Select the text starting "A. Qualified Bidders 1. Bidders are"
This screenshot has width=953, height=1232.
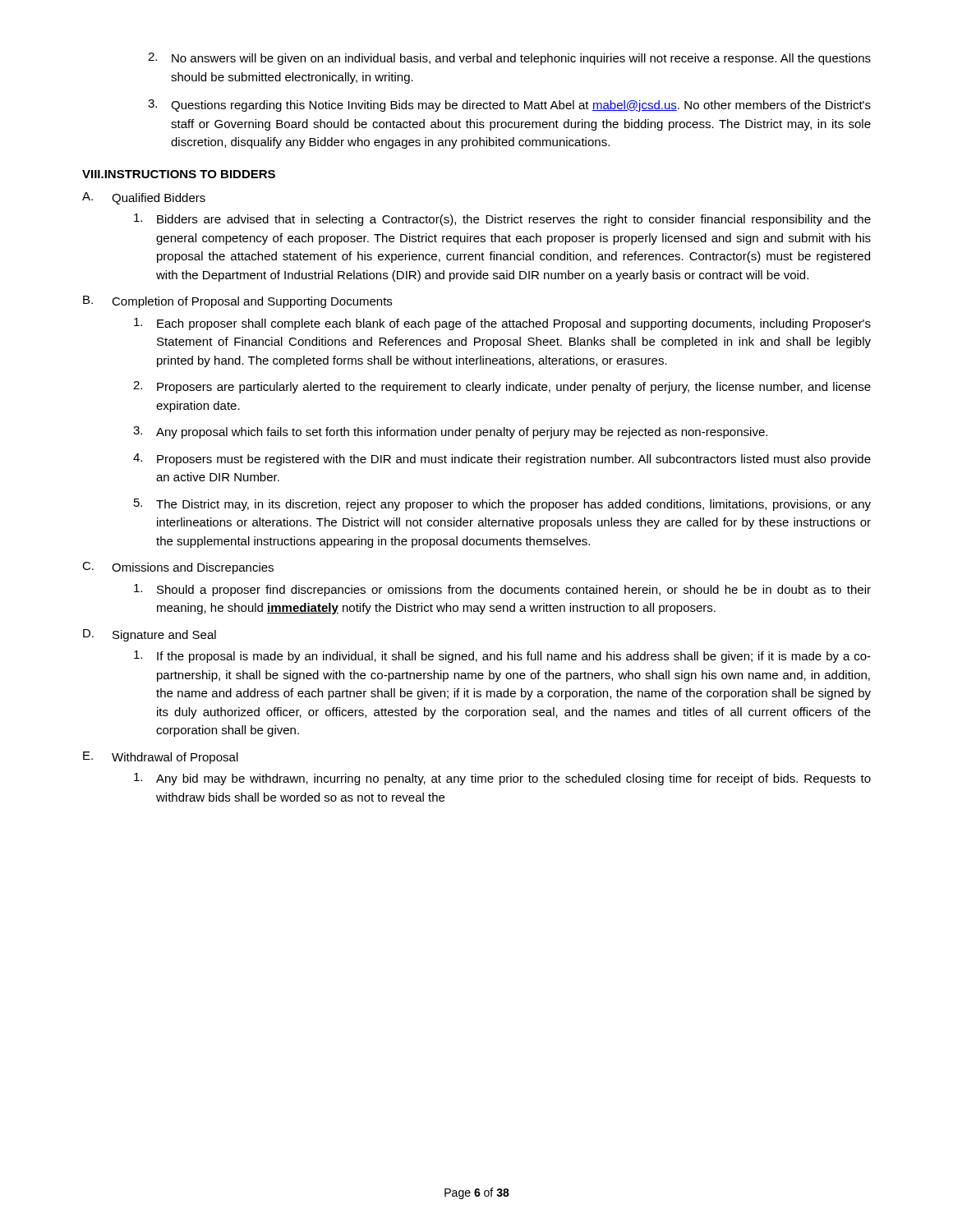pyautogui.click(x=476, y=236)
